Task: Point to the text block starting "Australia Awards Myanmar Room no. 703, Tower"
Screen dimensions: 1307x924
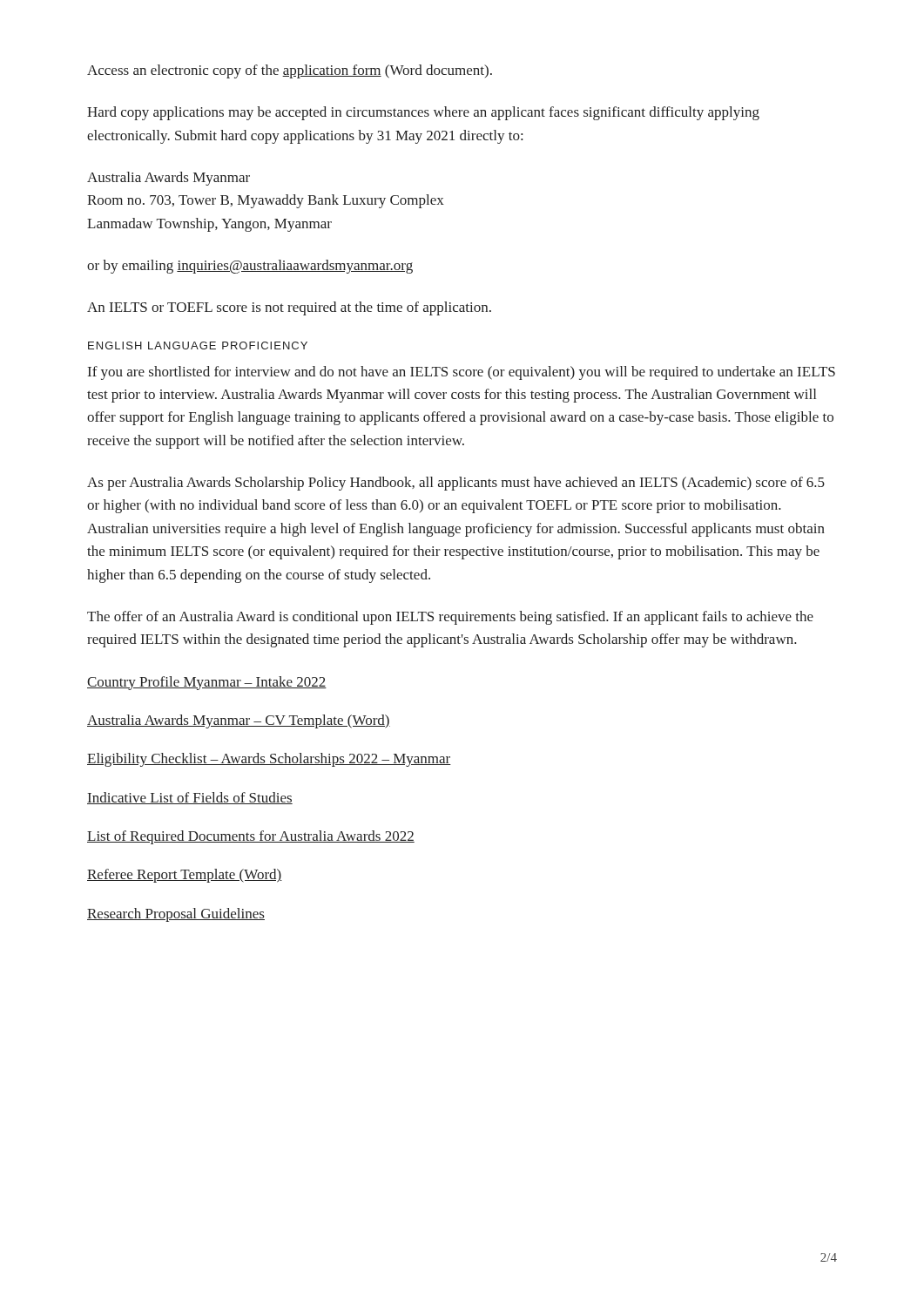Action: pos(266,200)
